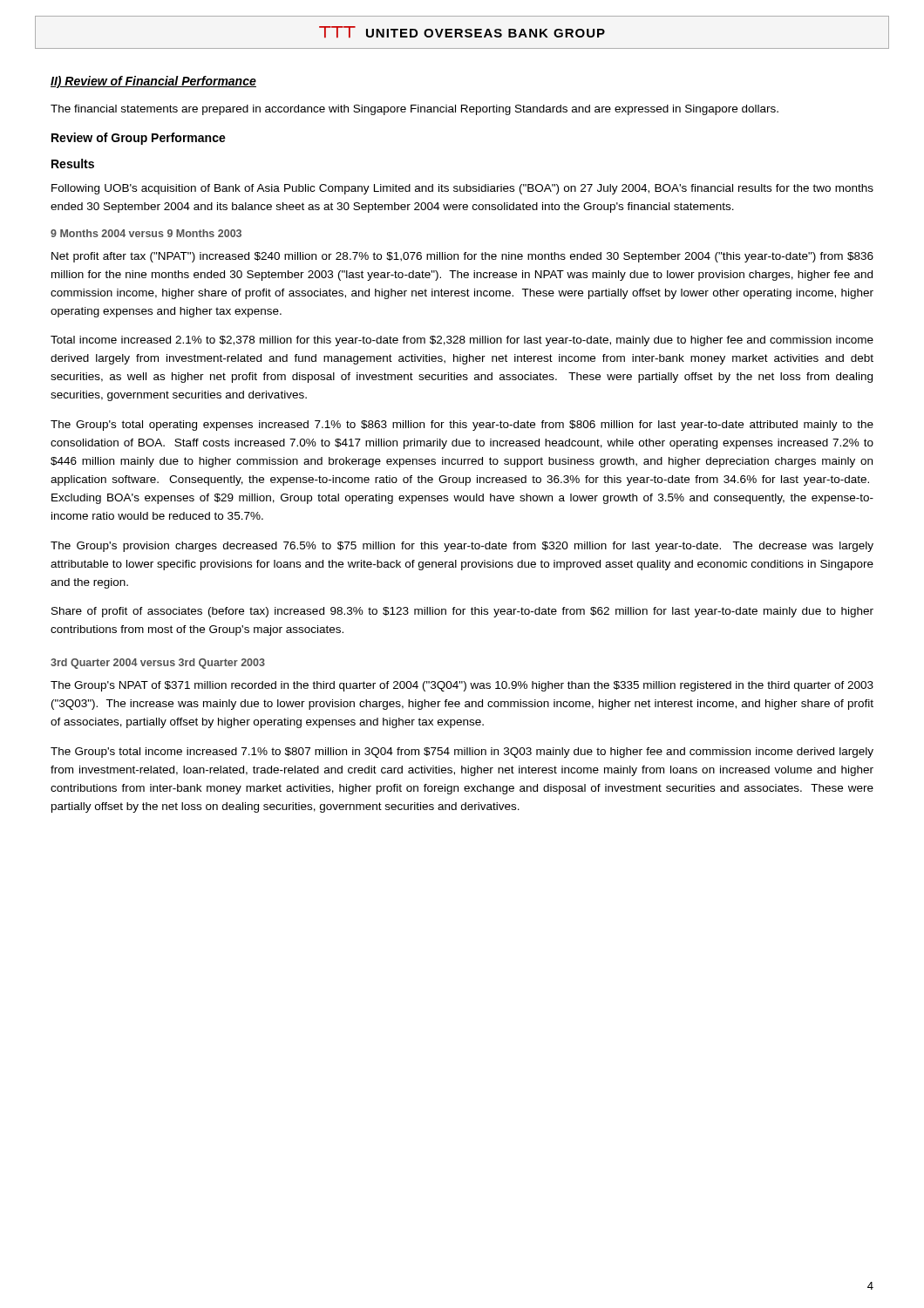Click on the text block with the text "The financial statements"

[x=415, y=109]
